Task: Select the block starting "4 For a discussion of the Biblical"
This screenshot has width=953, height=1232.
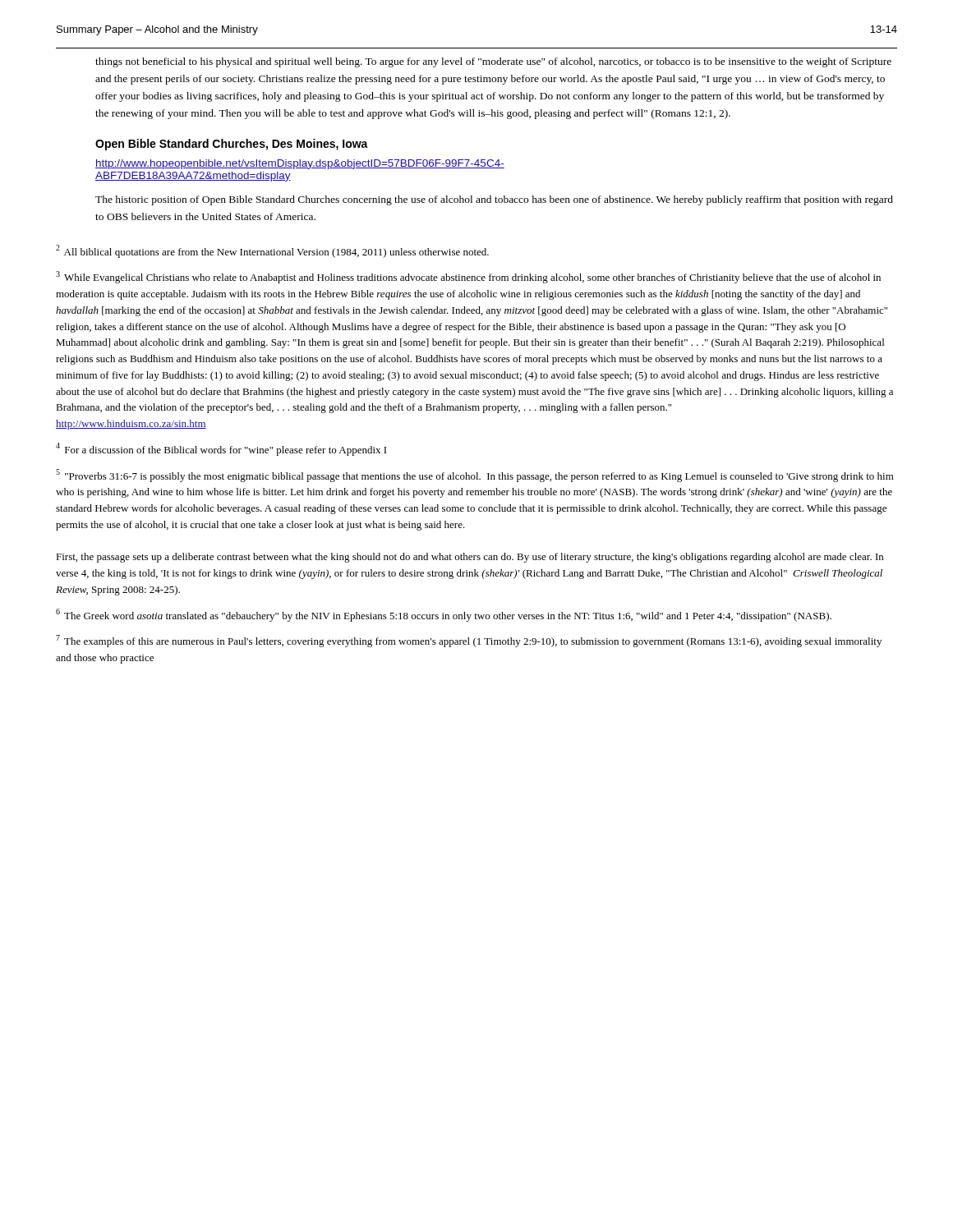Action: [x=221, y=449]
